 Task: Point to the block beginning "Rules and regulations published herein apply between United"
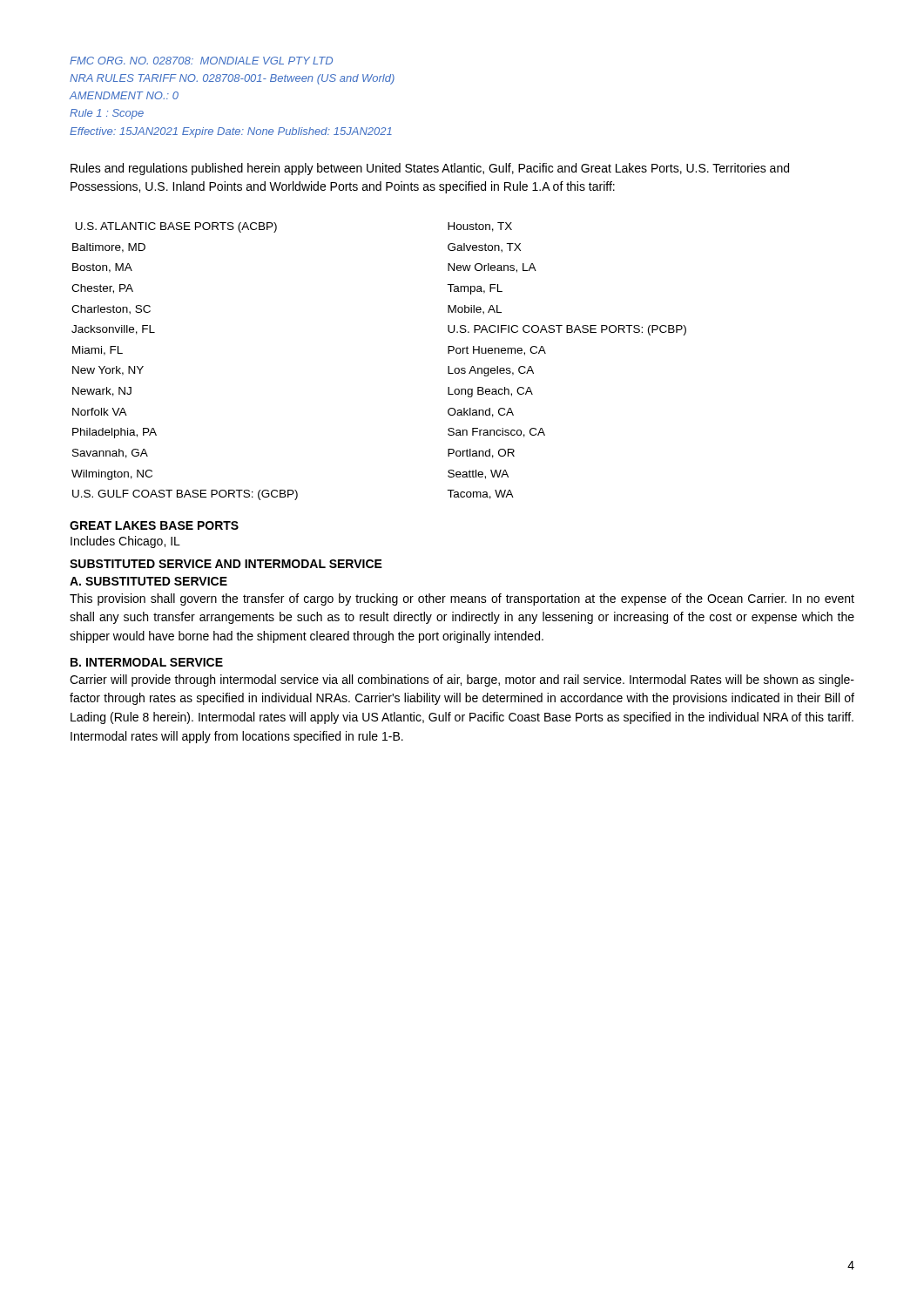(x=430, y=177)
